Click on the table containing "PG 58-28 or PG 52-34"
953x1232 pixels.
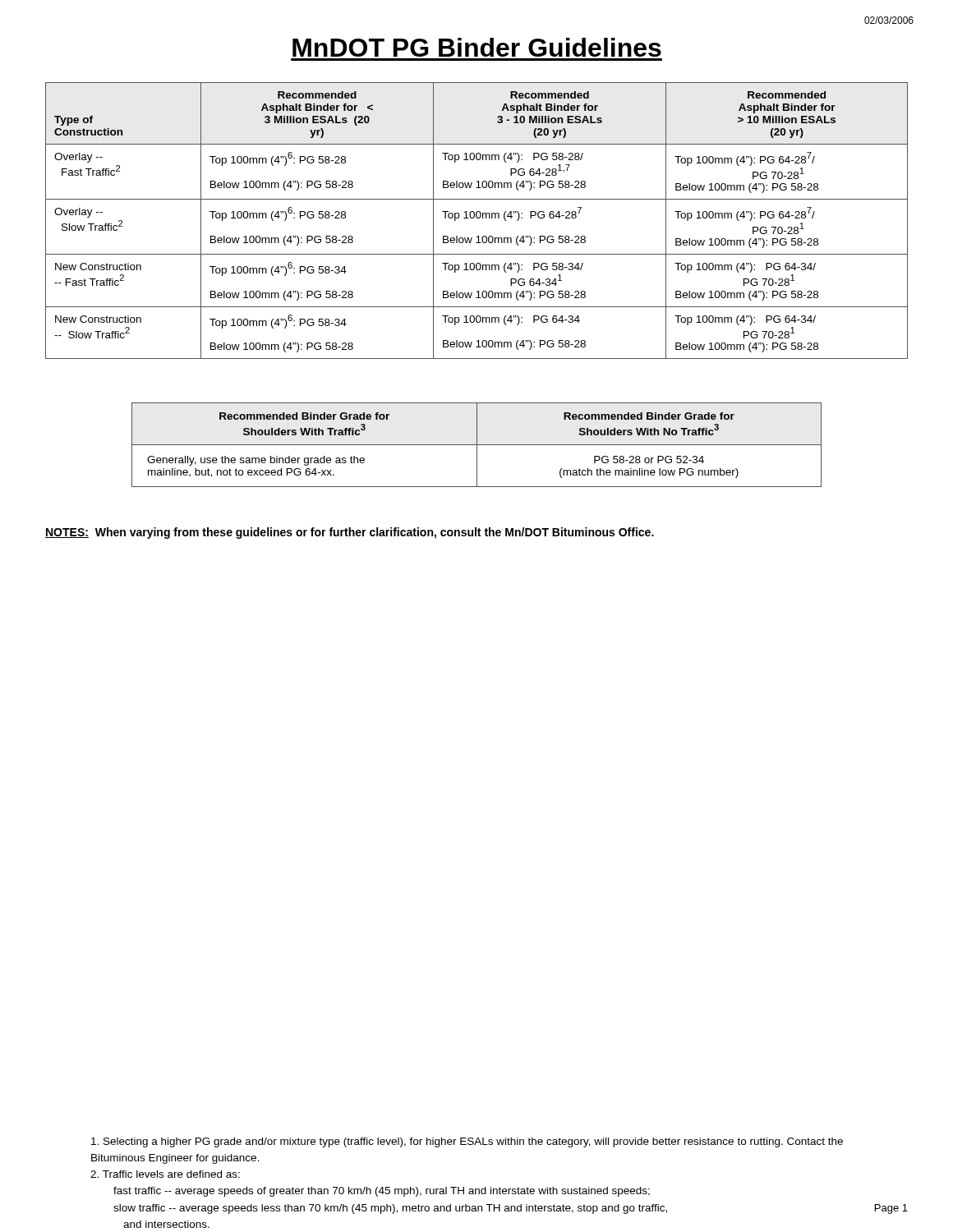(x=476, y=445)
